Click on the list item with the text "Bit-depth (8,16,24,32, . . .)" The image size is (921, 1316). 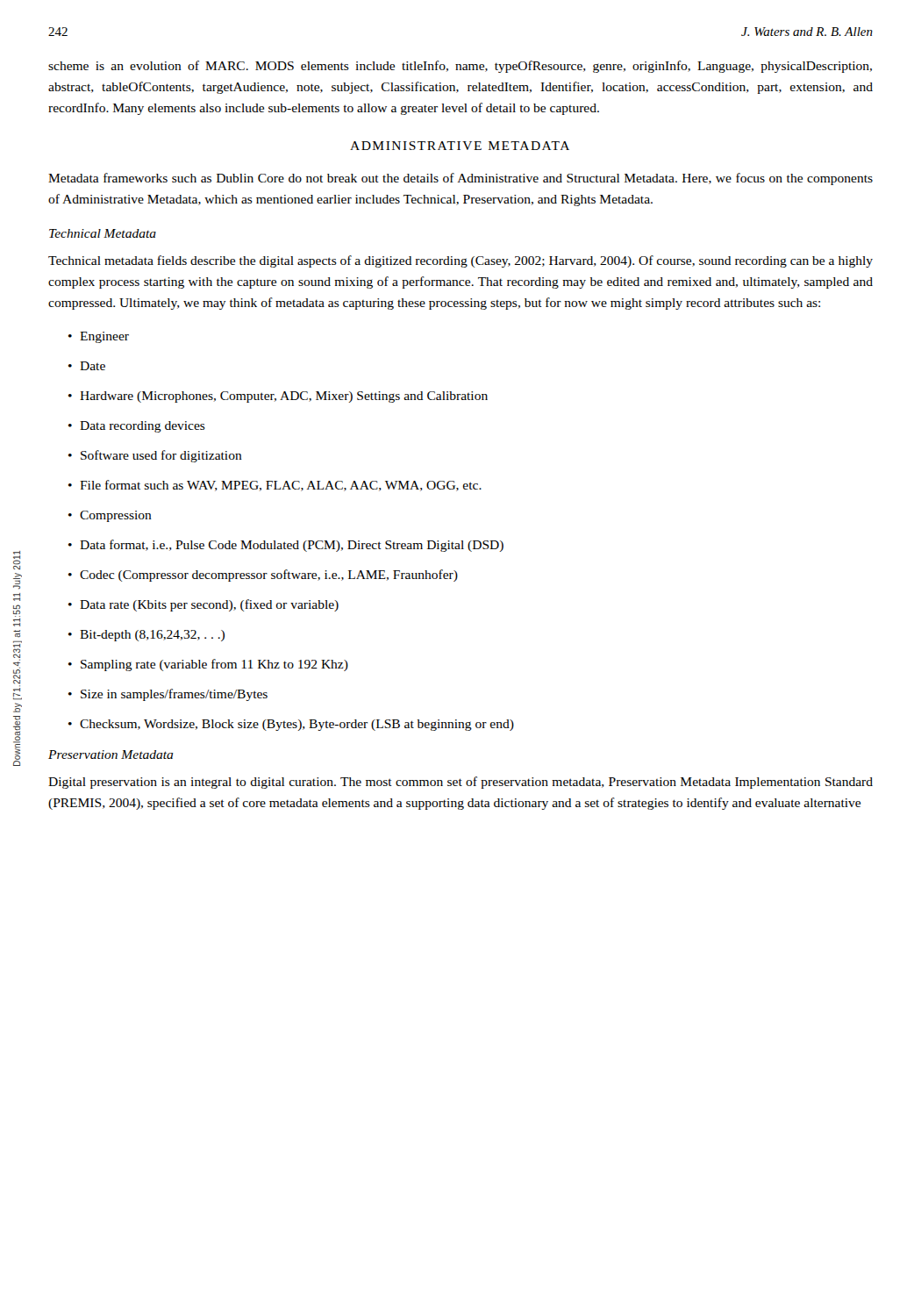(x=146, y=636)
